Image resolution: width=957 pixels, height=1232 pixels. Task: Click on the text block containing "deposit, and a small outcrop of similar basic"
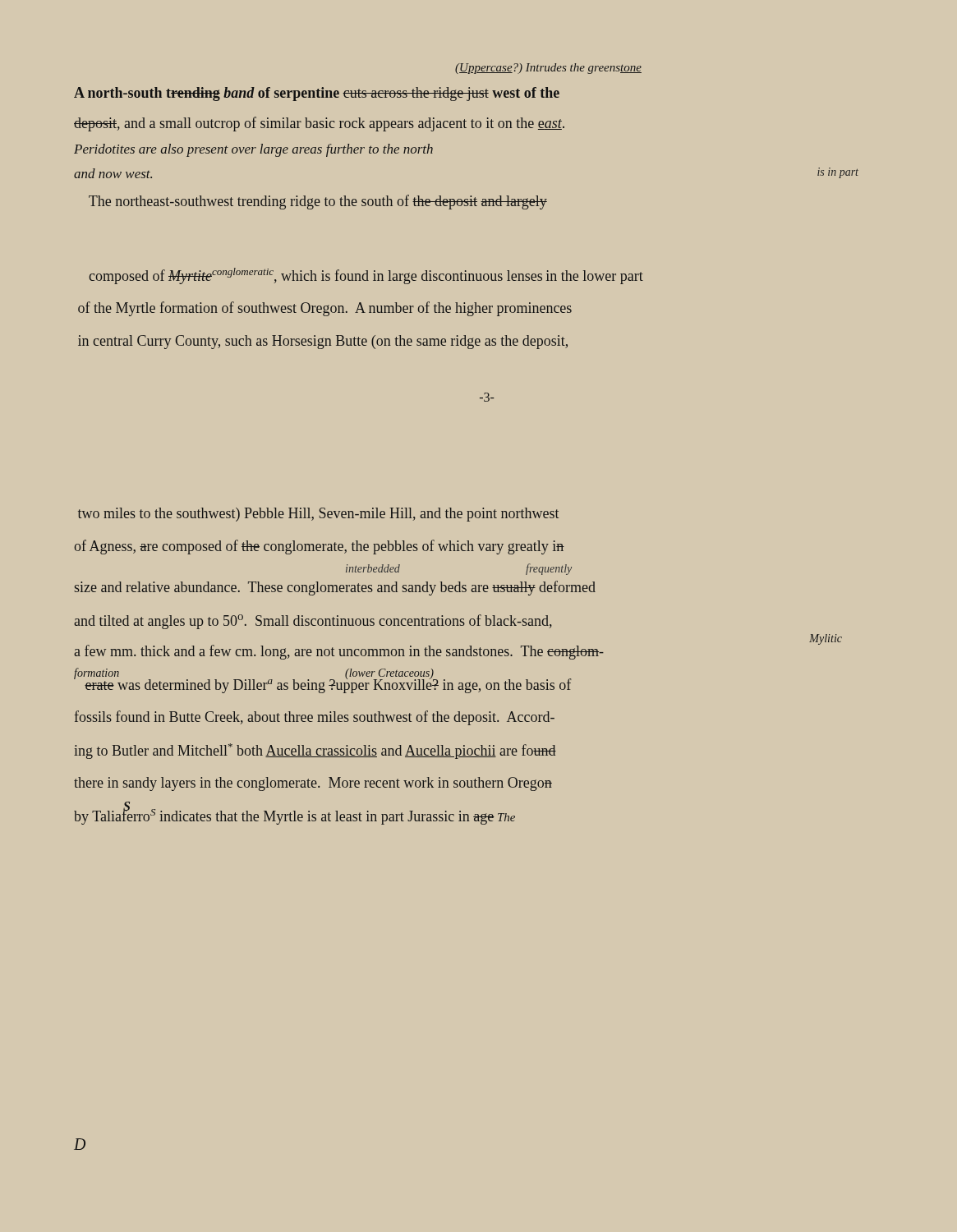320,123
